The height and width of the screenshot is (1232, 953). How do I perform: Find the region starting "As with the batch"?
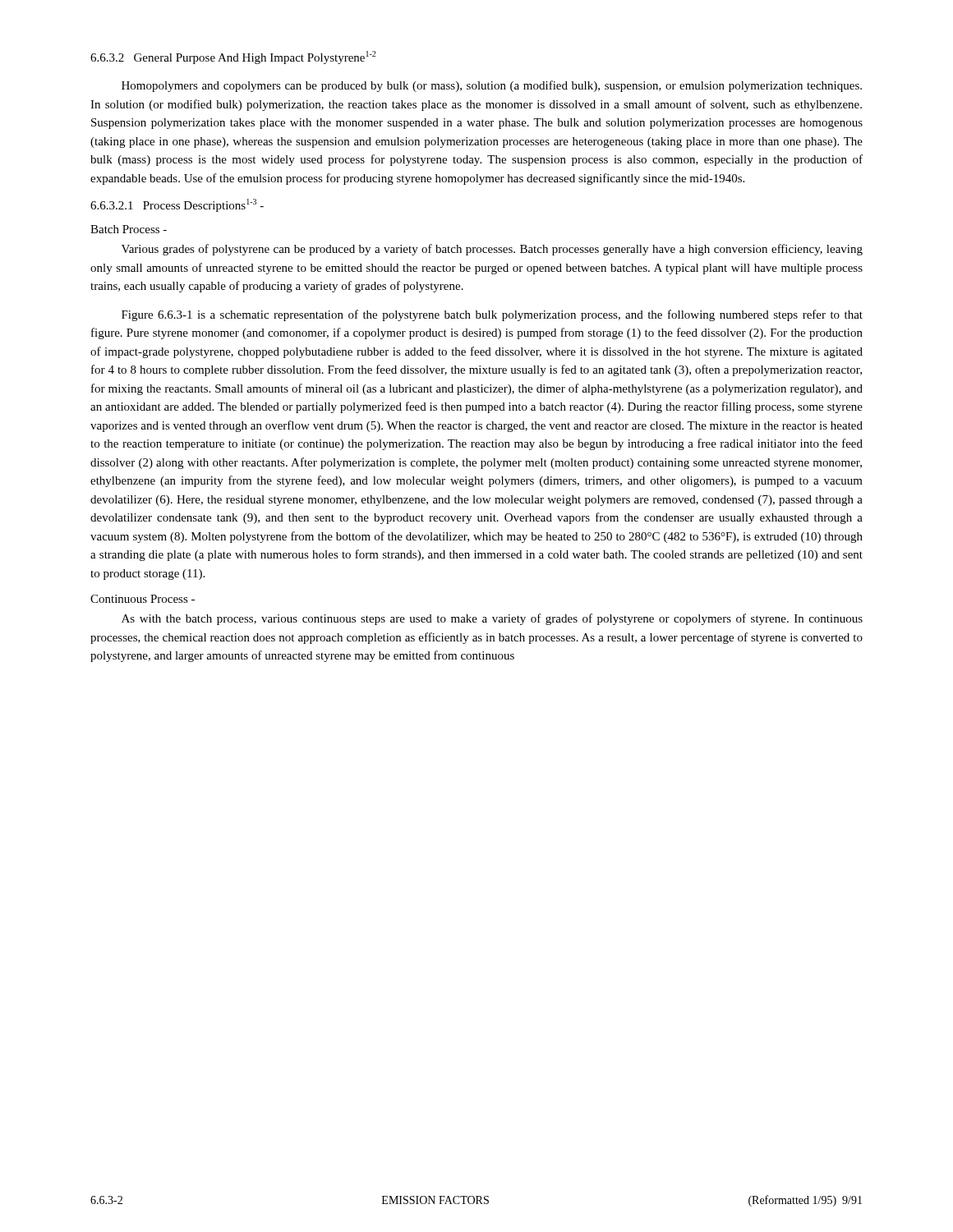point(476,637)
